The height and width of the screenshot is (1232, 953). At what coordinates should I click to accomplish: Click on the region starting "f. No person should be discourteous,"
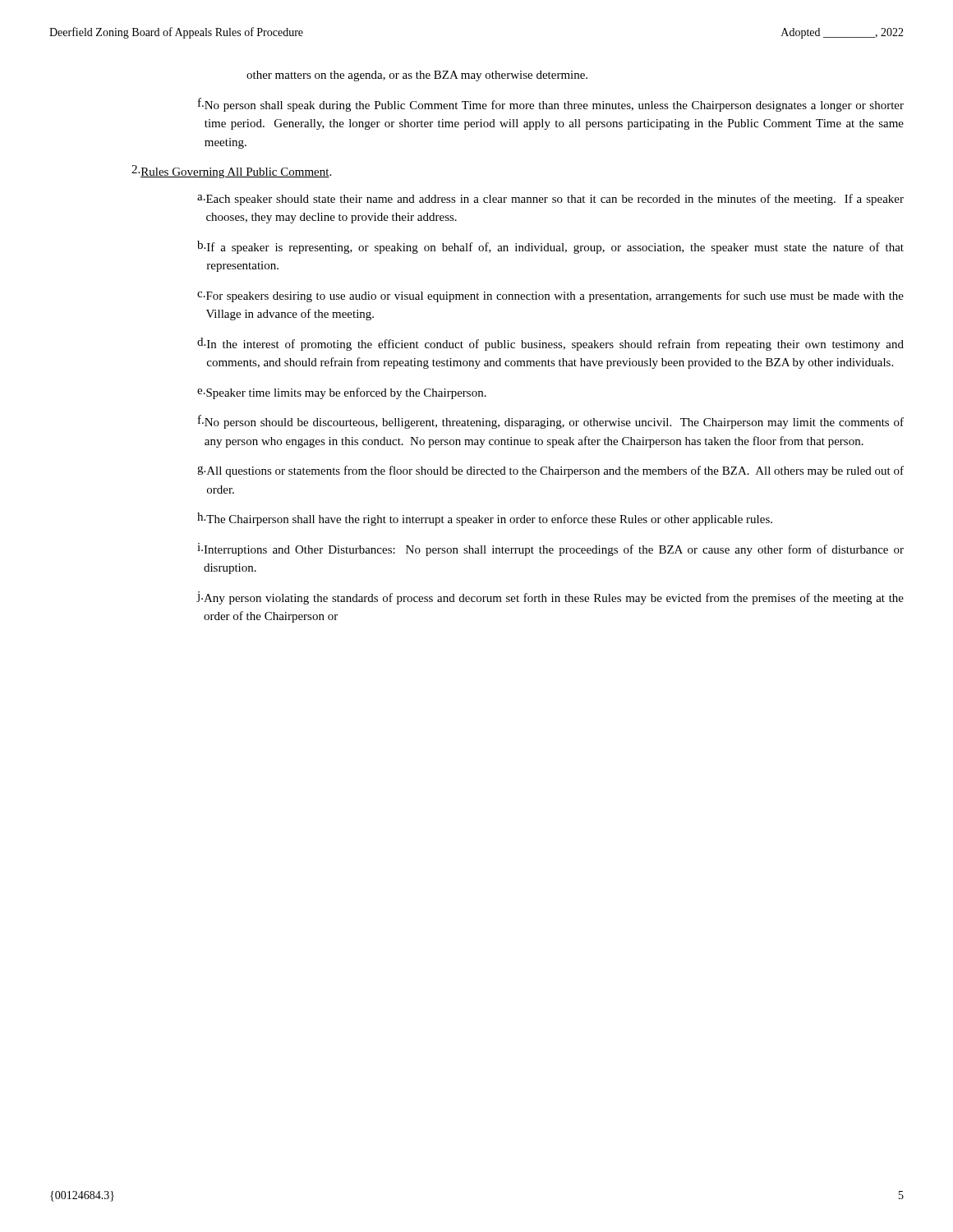[x=476, y=432]
